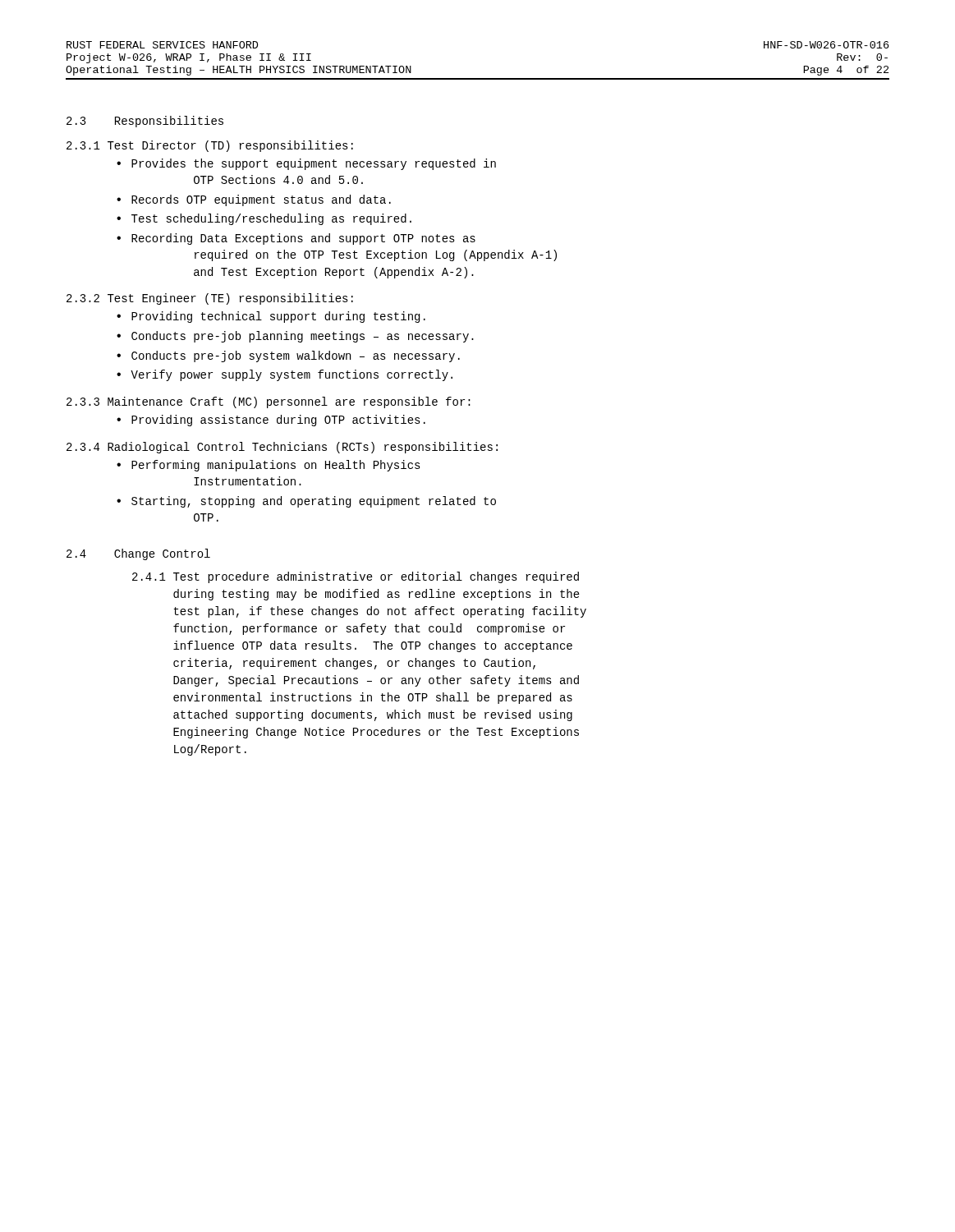Click the passage that begins "• Recording Data Exceptions and"
Image resolution: width=955 pixels, height=1232 pixels.
click(x=337, y=256)
